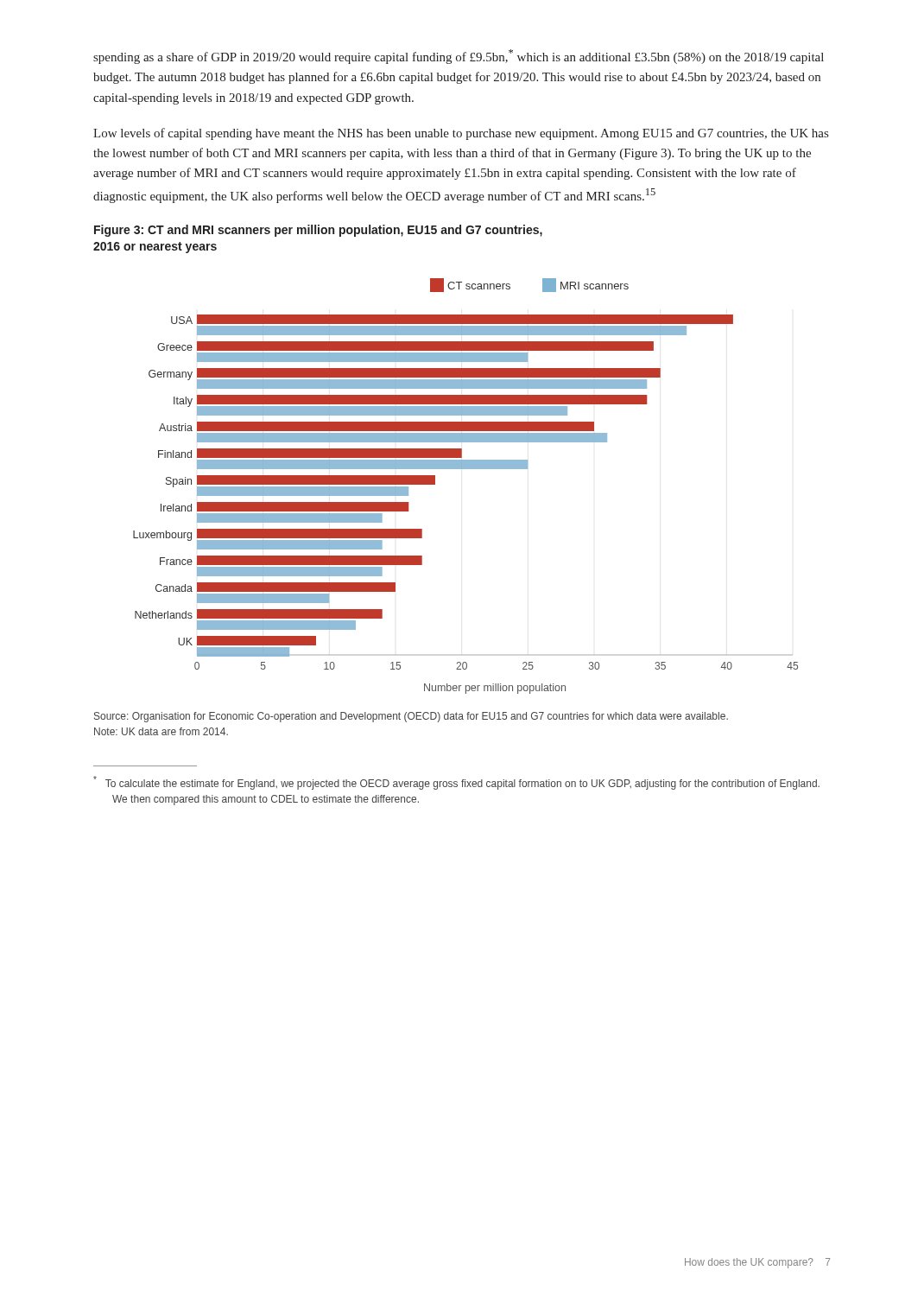Image resolution: width=924 pixels, height=1296 pixels.
Task: Locate the text block that says "spending as a share"
Action: (459, 75)
